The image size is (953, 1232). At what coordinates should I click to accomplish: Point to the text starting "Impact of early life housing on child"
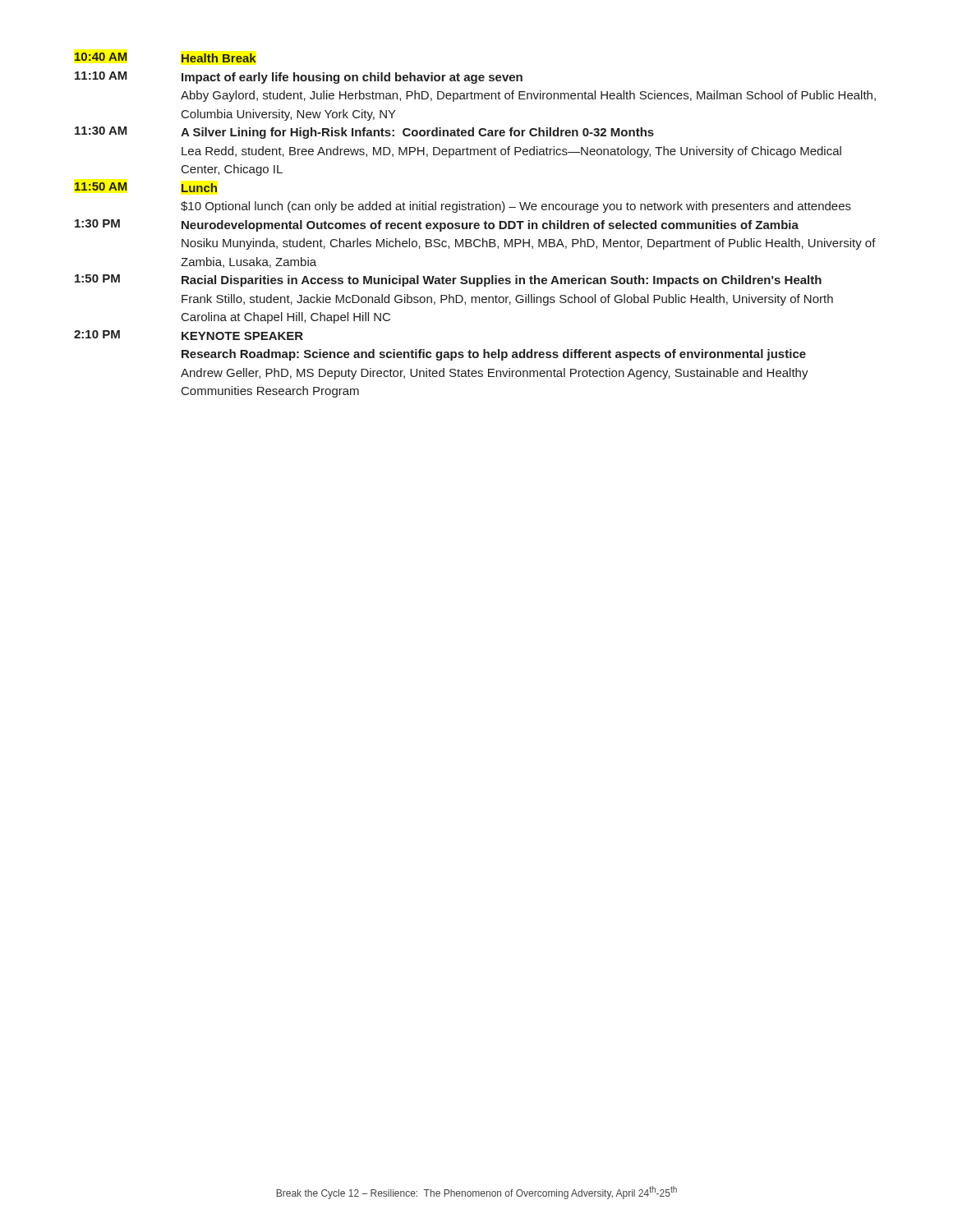[x=529, y=95]
